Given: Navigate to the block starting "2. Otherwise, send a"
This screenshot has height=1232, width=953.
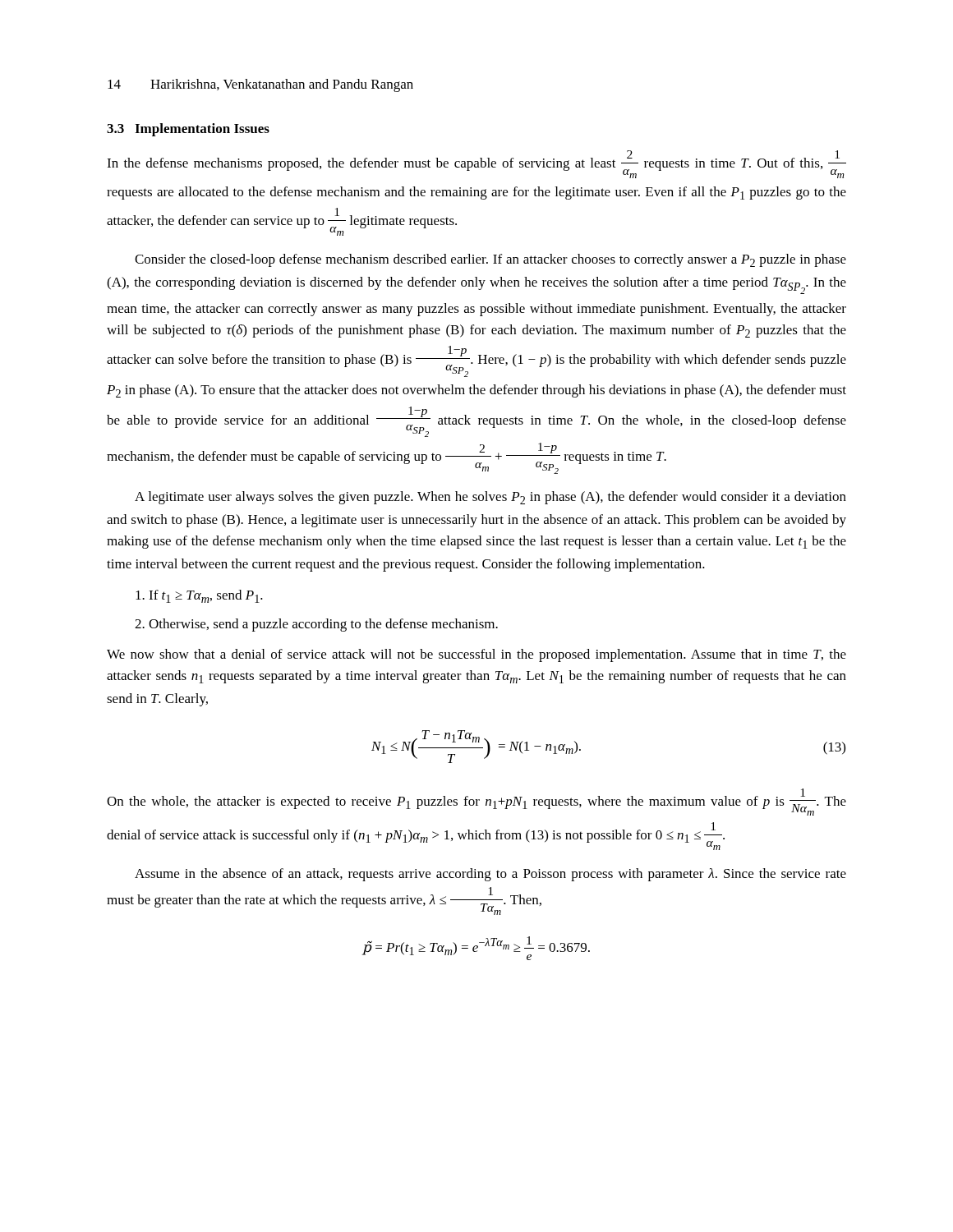Looking at the screenshot, I should [317, 623].
